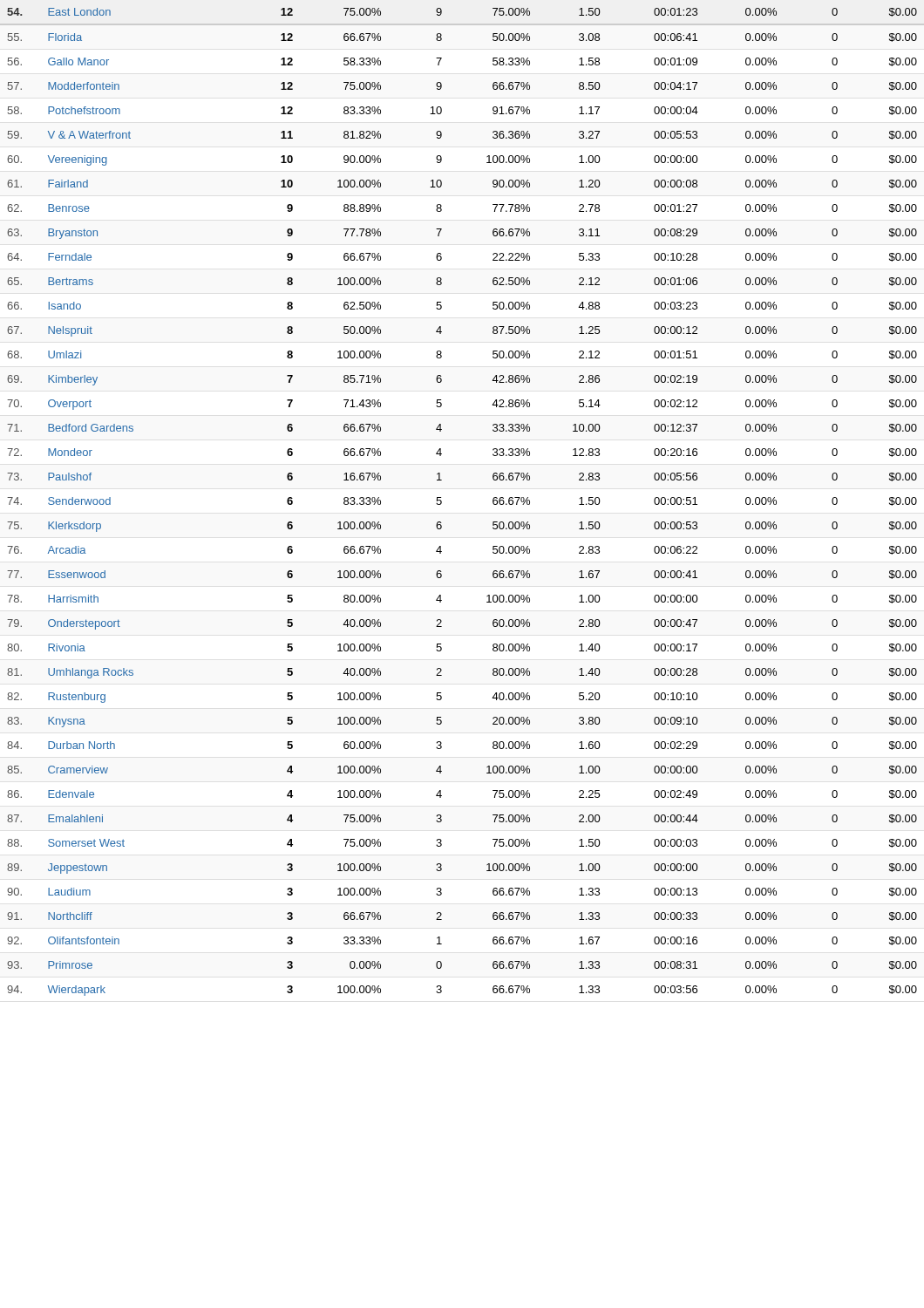The height and width of the screenshot is (1308, 924).
Task: Locate a table
Action: coord(462,501)
